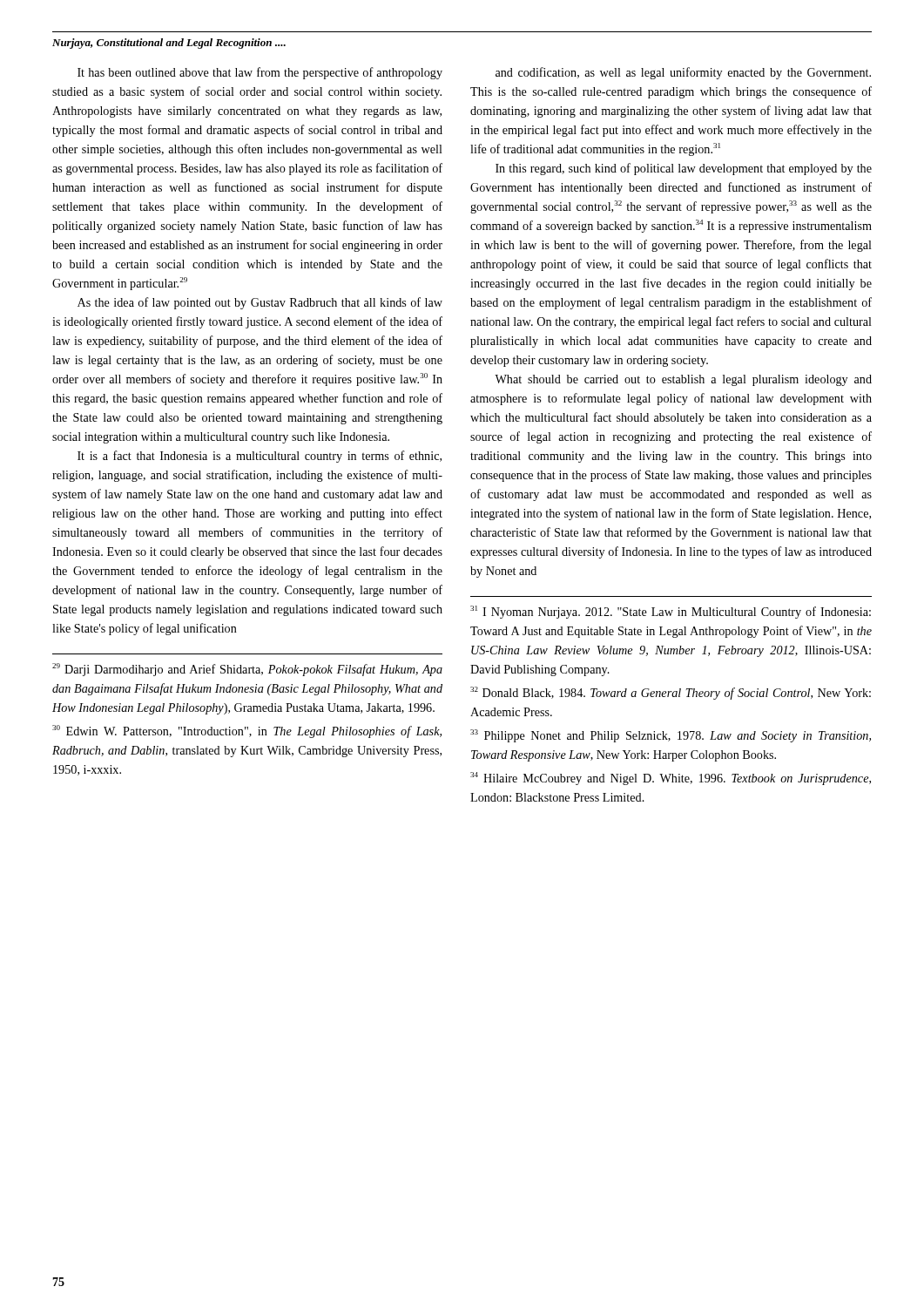The width and height of the screenshot is (924, 1307).
Task: Select the text starting "and codification, as well"
Action: point(671,111)
